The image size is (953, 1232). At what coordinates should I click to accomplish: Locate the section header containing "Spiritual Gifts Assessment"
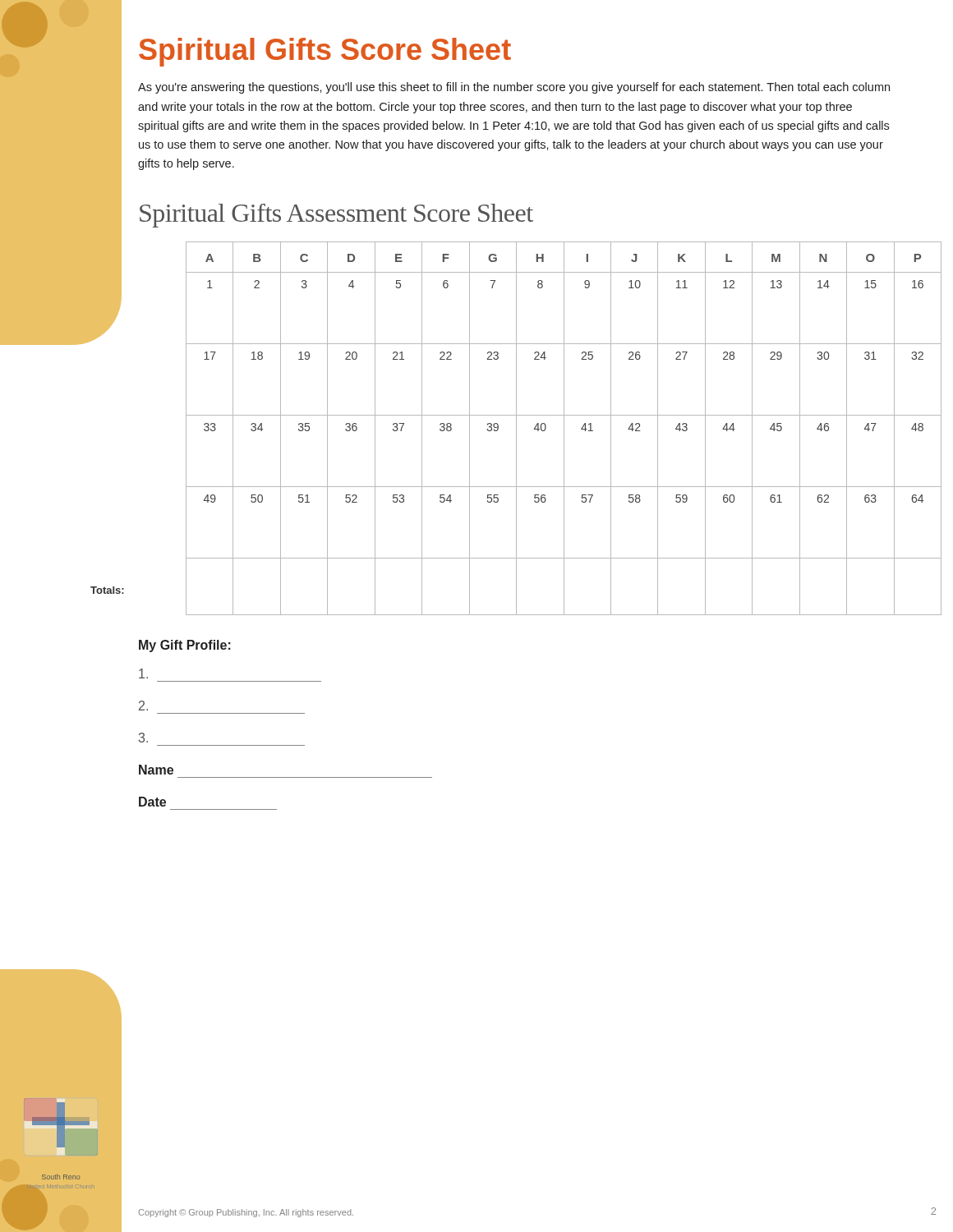point(335,213)
